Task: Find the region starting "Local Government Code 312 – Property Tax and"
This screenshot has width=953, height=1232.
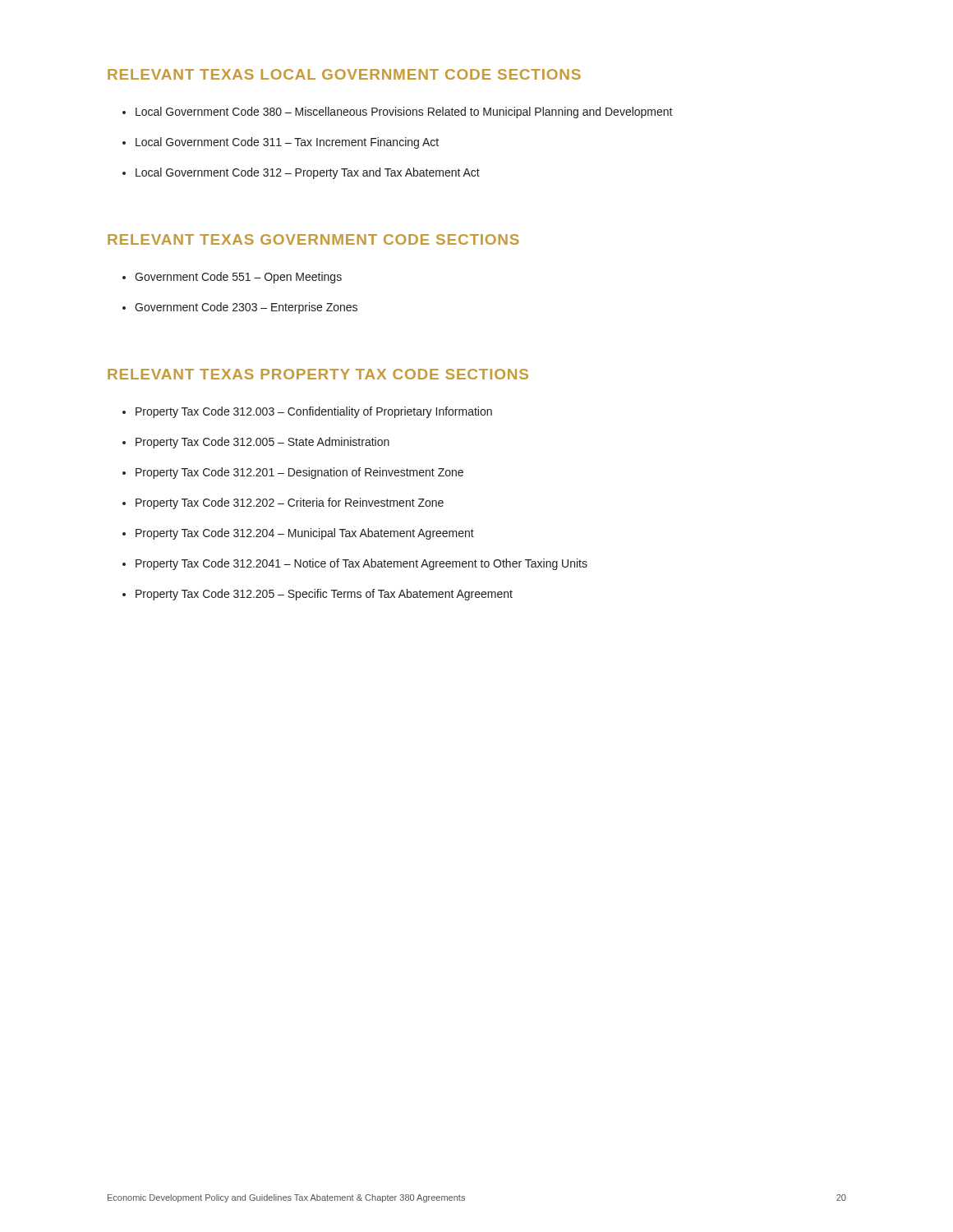Action: tap(490, 173)
